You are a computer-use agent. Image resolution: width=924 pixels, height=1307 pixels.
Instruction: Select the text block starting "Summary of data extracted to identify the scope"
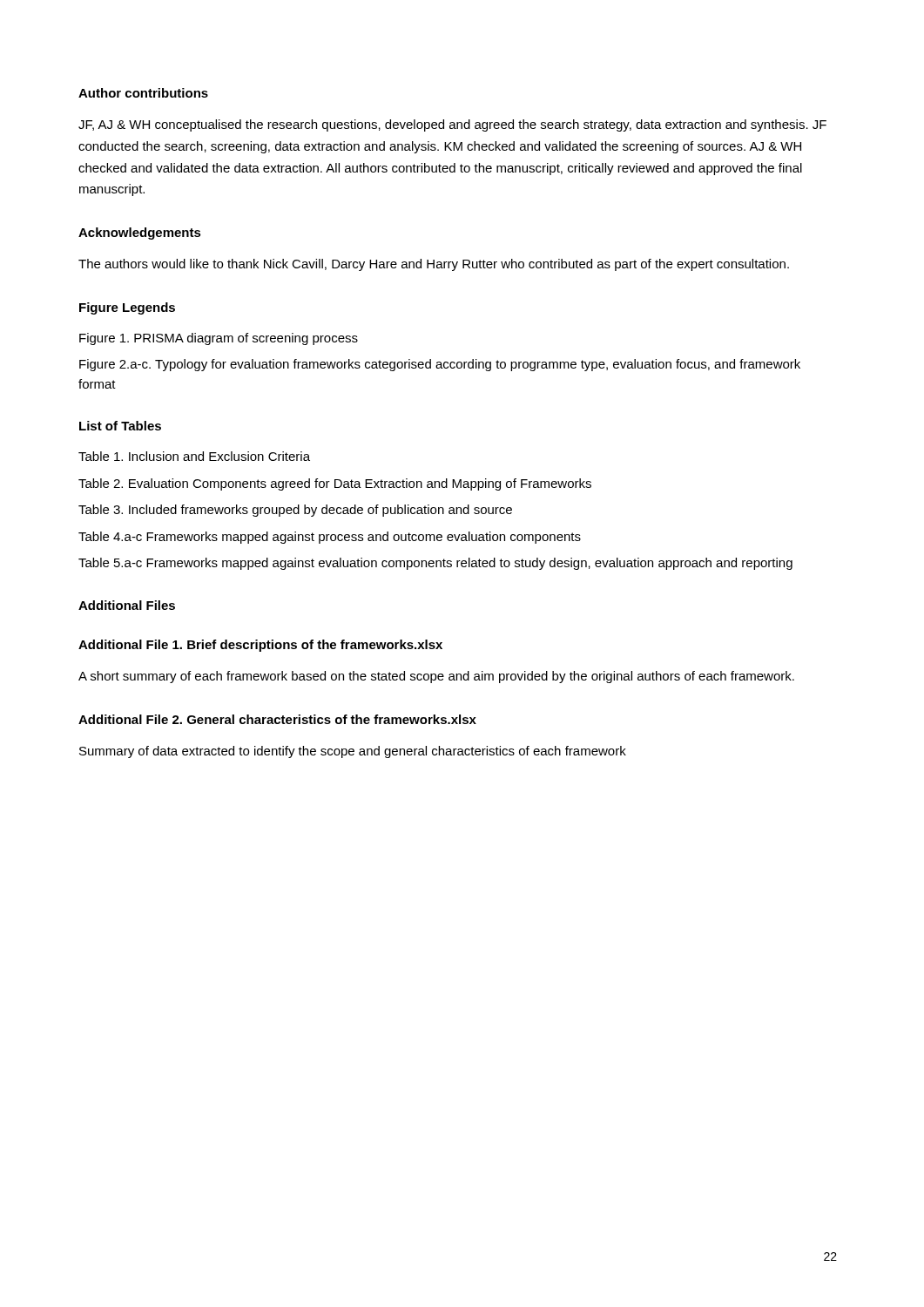tap(352, 750)
